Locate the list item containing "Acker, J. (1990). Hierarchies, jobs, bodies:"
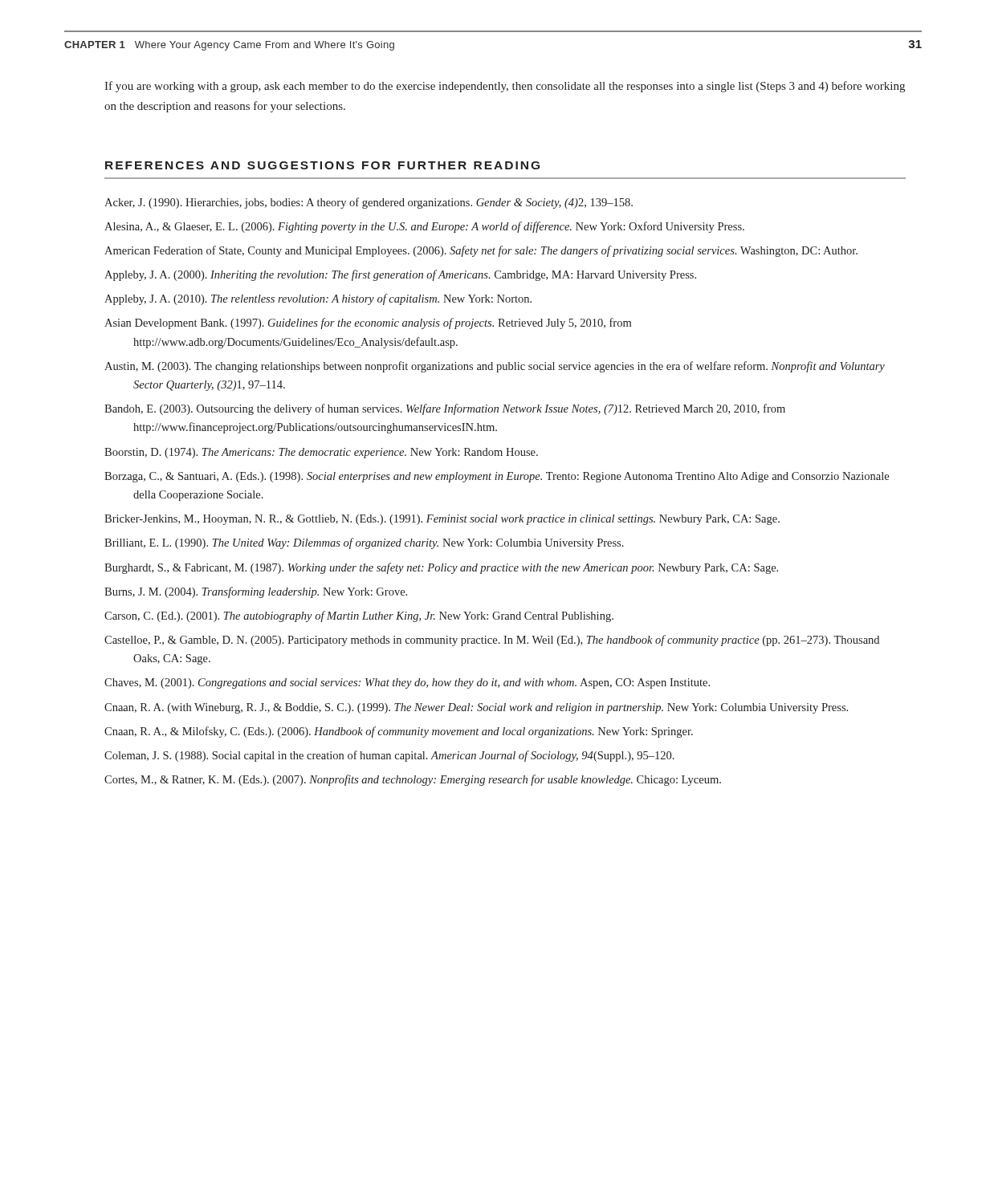Viewport: 986px width, 1204px height. coord(369,202)
